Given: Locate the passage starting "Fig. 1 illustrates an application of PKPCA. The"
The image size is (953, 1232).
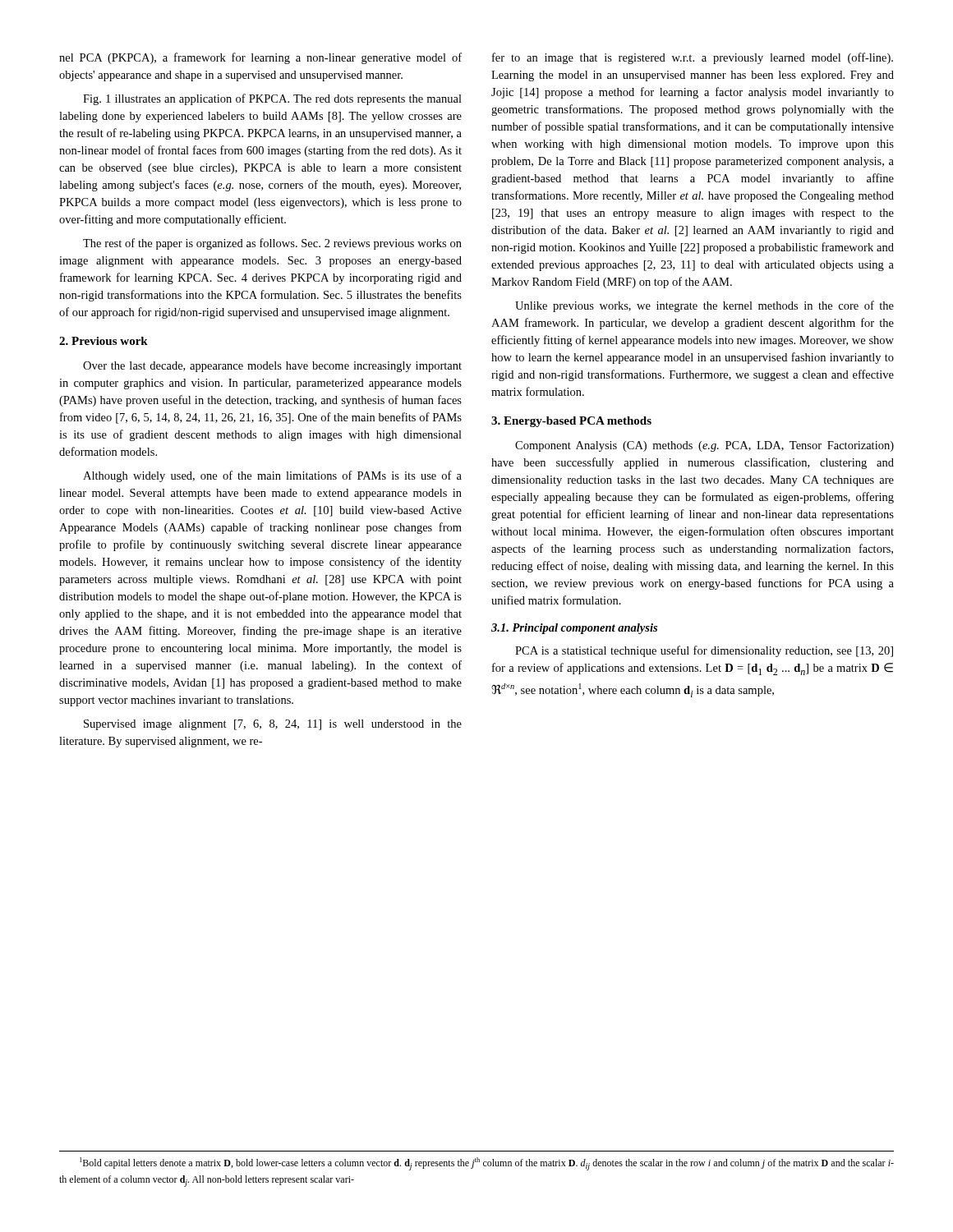Looking at the screenshot, I should (260, 159).
